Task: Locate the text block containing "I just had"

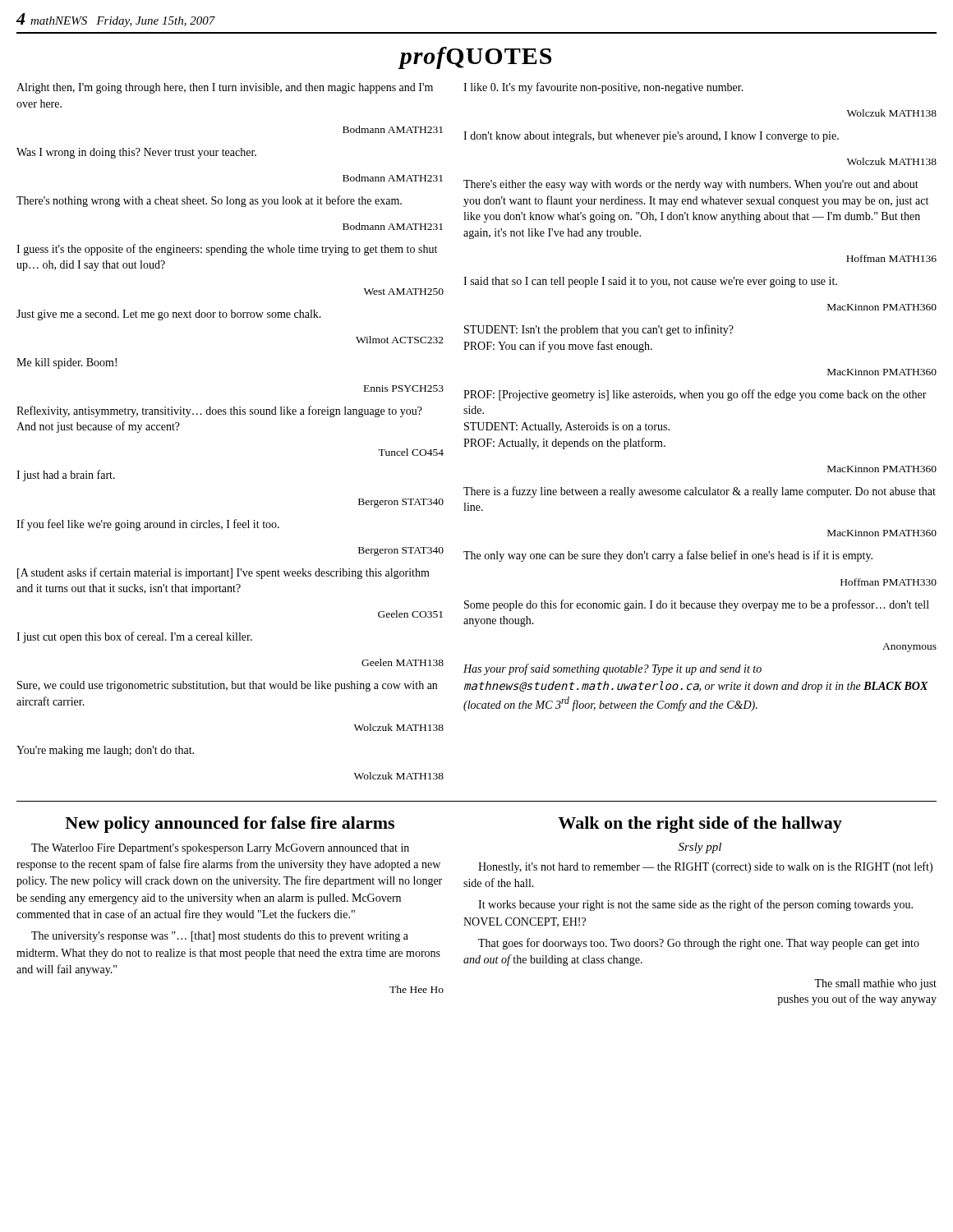Action: 66,476
